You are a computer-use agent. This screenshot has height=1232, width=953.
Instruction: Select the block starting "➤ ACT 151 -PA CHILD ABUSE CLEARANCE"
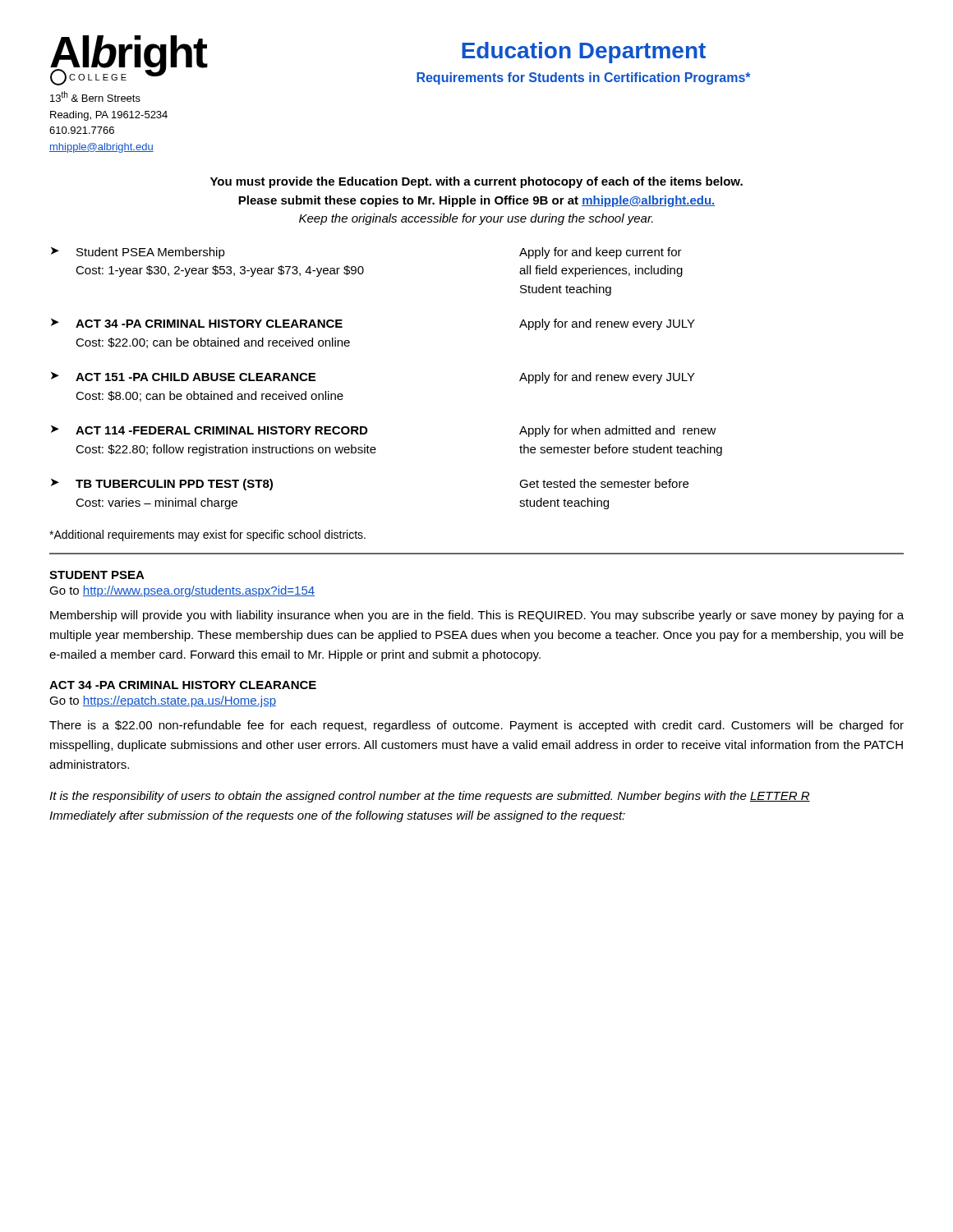202,377
